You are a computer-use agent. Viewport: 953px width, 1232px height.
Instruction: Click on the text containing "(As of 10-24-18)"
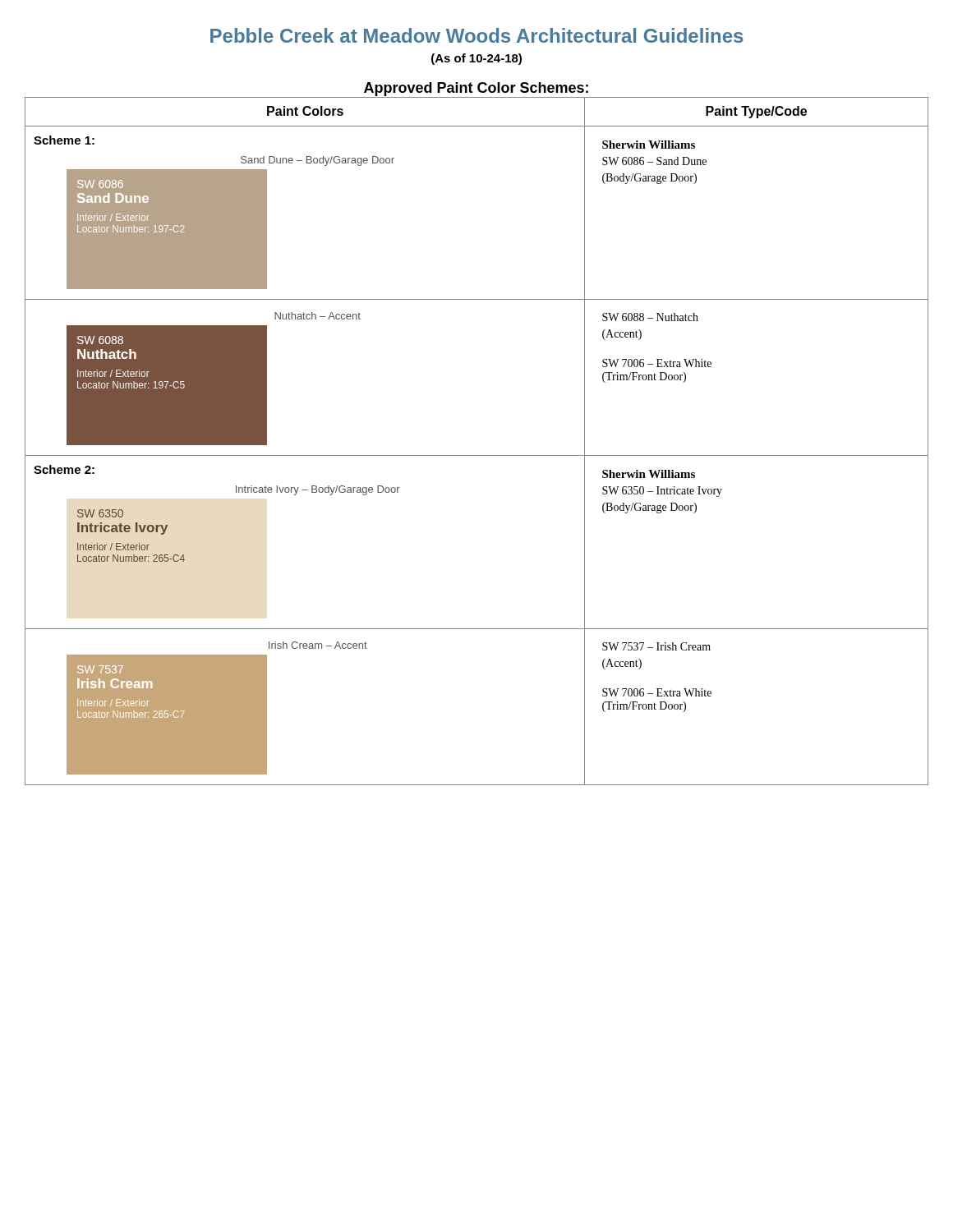(x=476, y=58)
